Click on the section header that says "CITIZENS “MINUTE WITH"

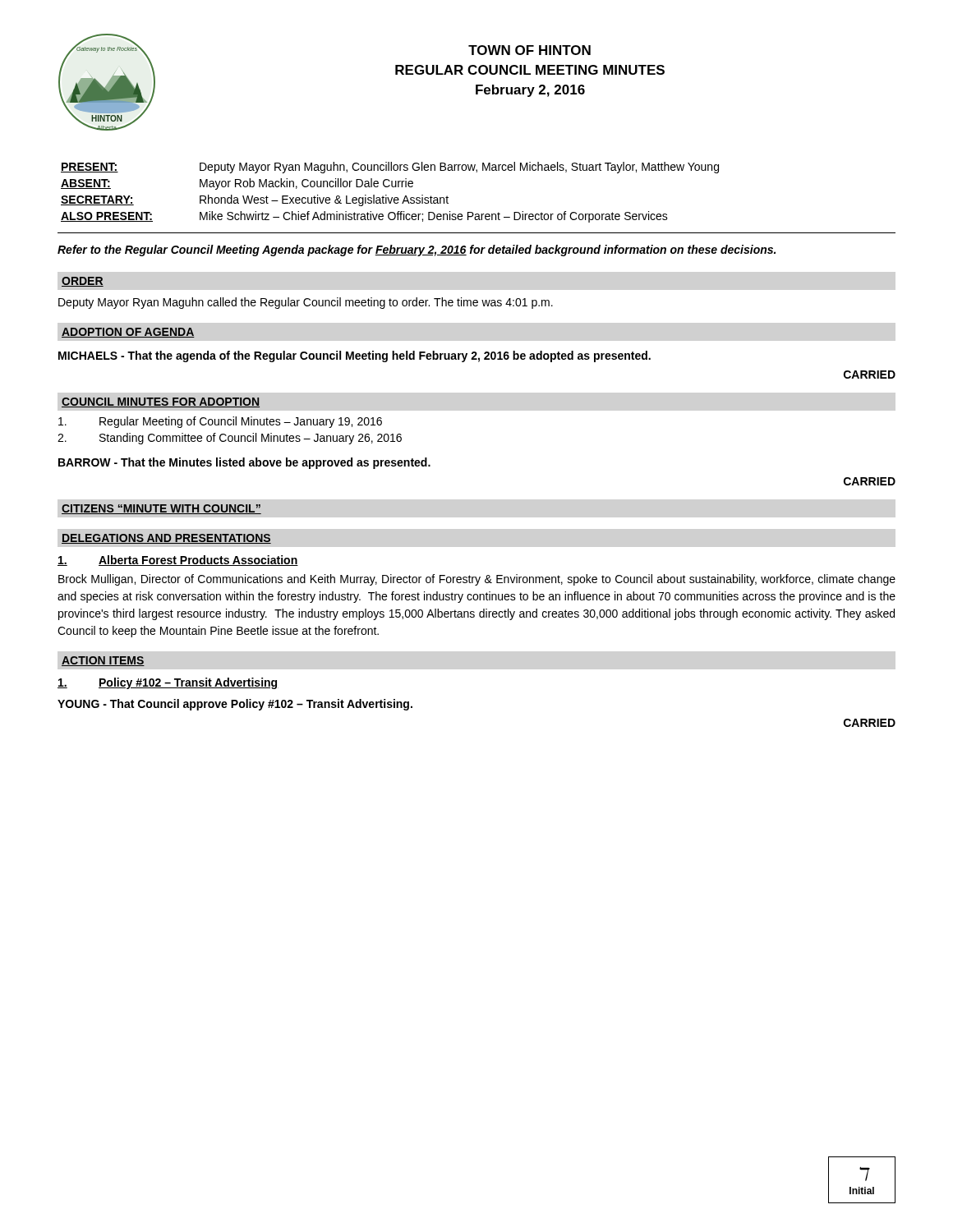click(161, 508)
